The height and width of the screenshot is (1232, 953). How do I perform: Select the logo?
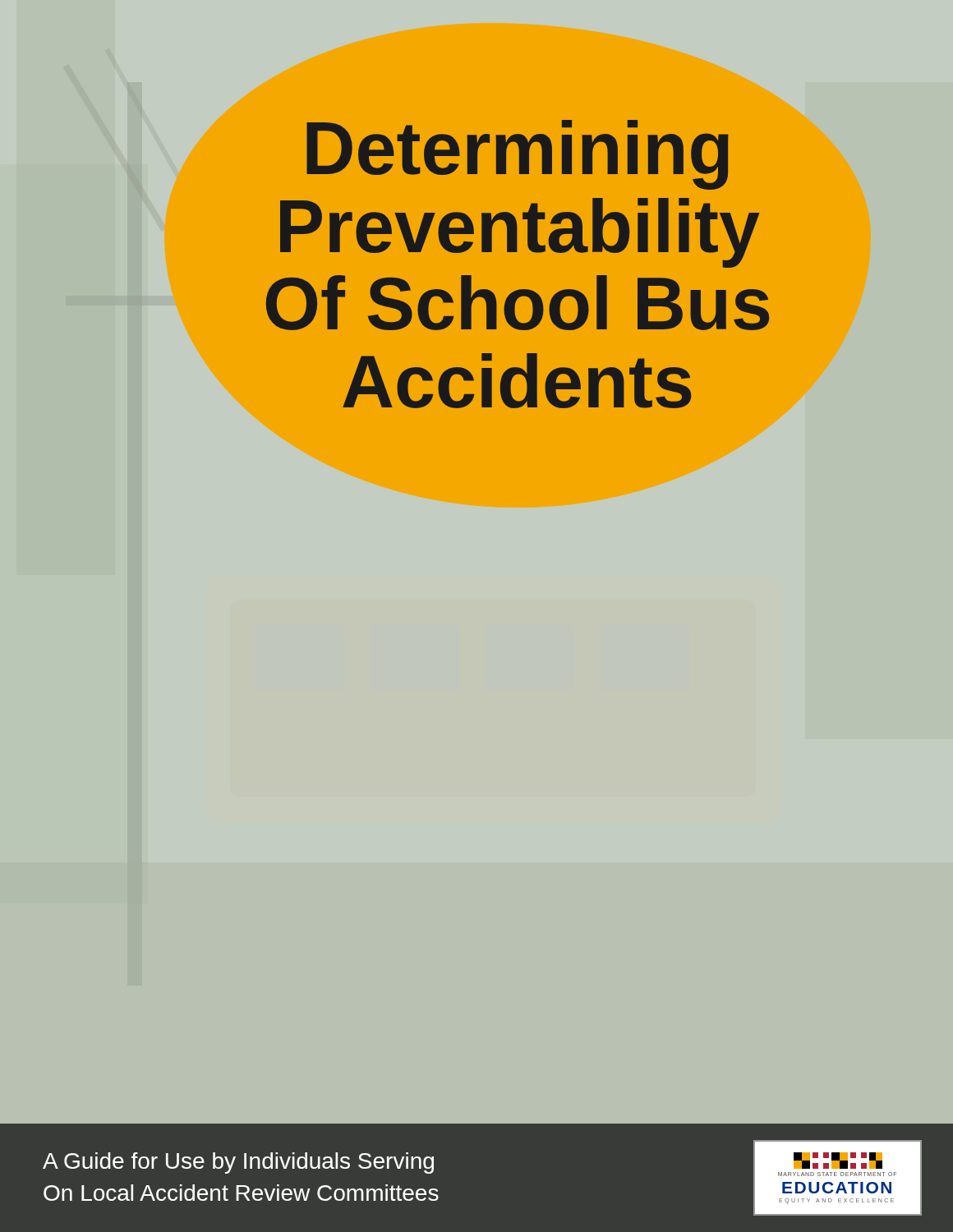pyautogui.click(x=838, y=1178)
